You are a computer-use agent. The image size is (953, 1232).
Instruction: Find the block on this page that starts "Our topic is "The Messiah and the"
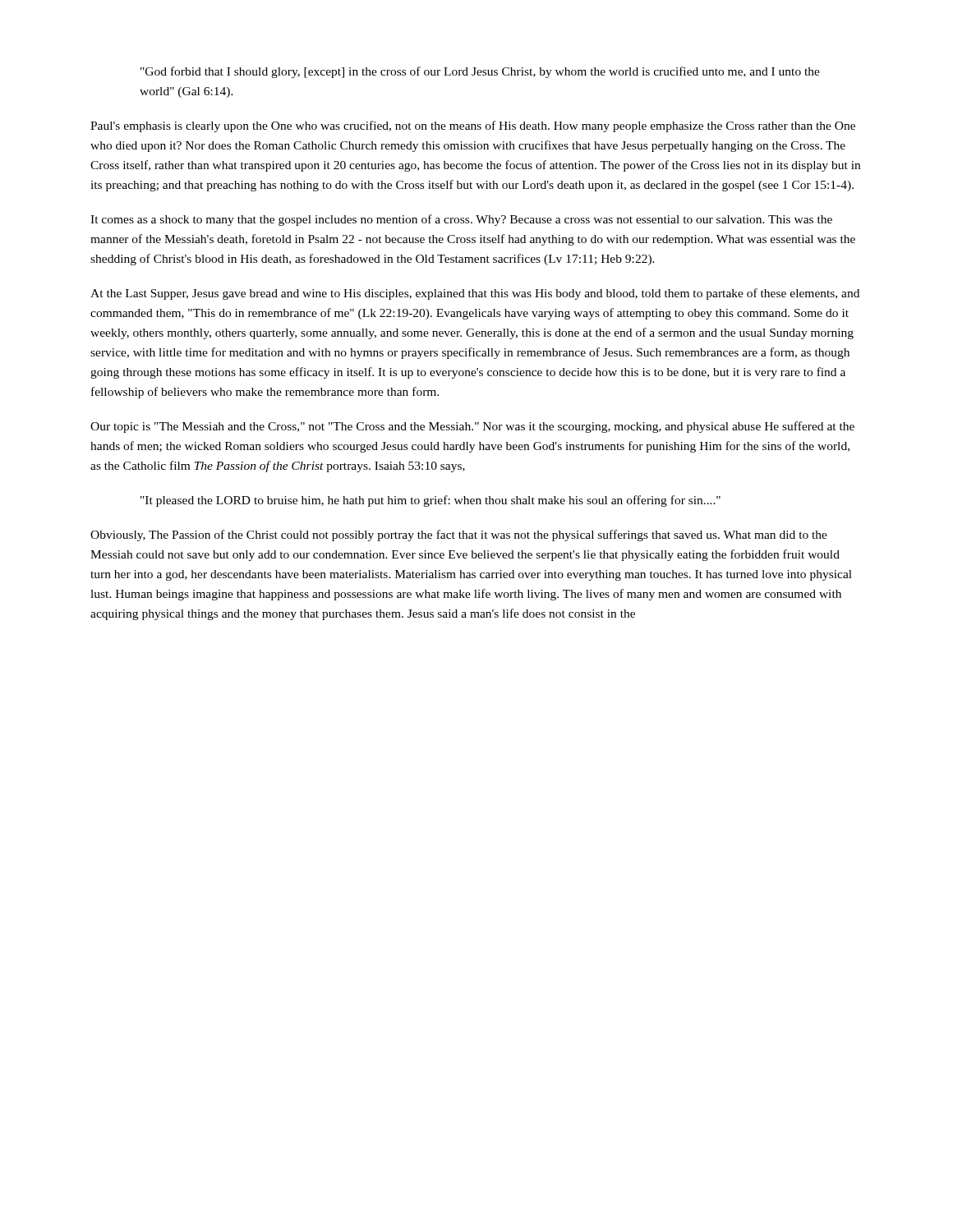click(473, 446)
